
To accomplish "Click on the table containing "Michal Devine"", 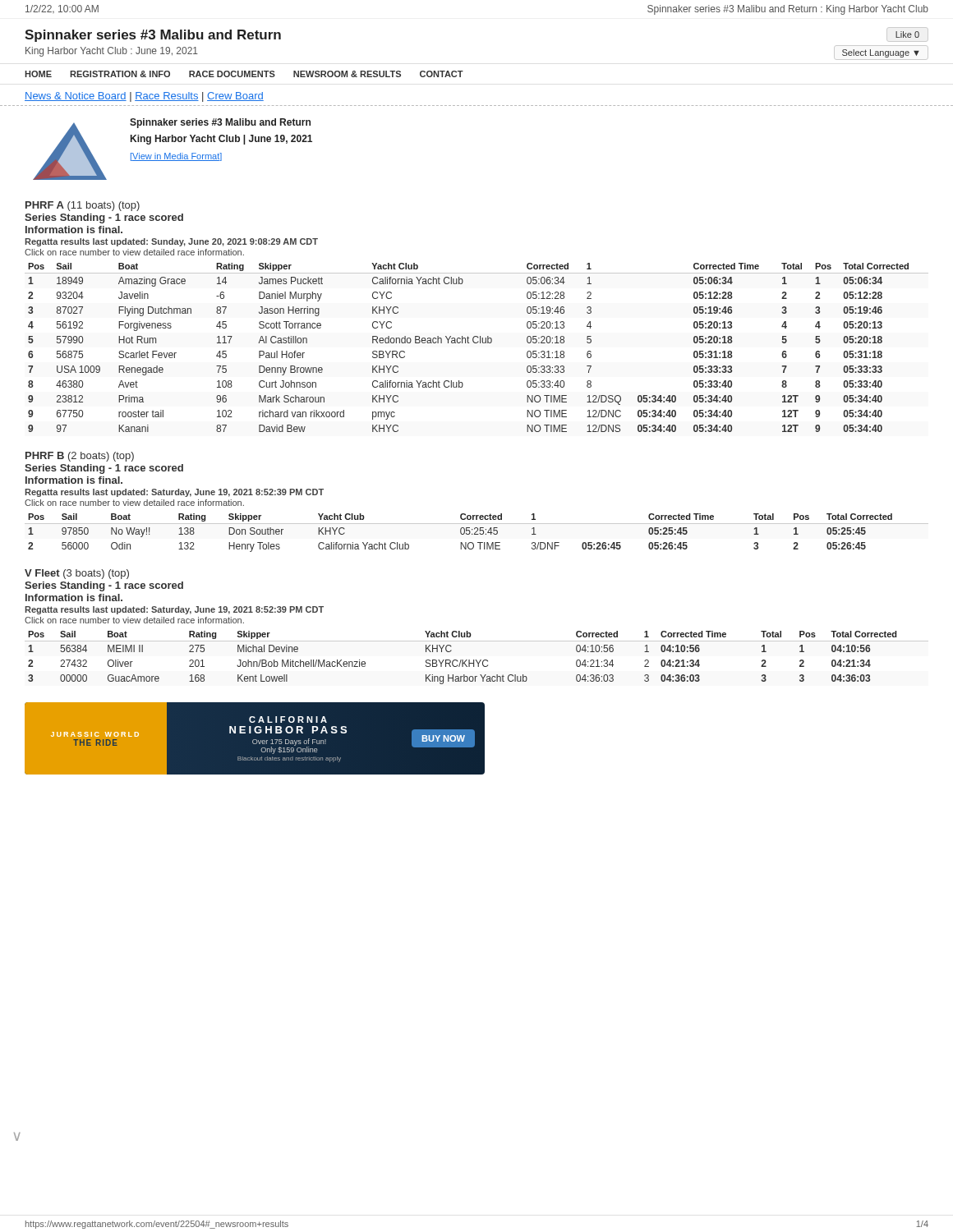I will pyautogui.click(x=476, y=657).
